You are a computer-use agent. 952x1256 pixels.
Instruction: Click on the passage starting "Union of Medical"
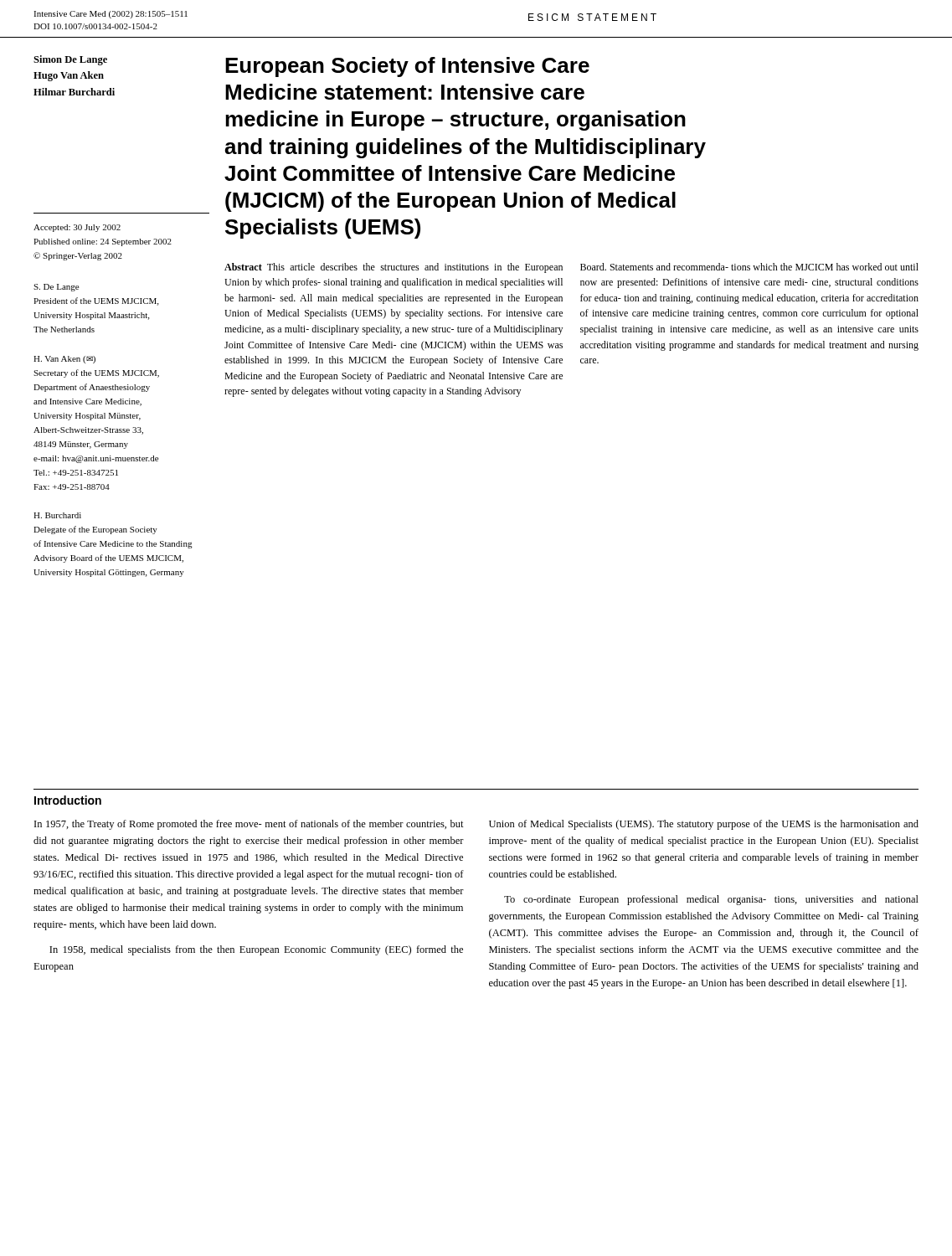(x=704, y=903)
